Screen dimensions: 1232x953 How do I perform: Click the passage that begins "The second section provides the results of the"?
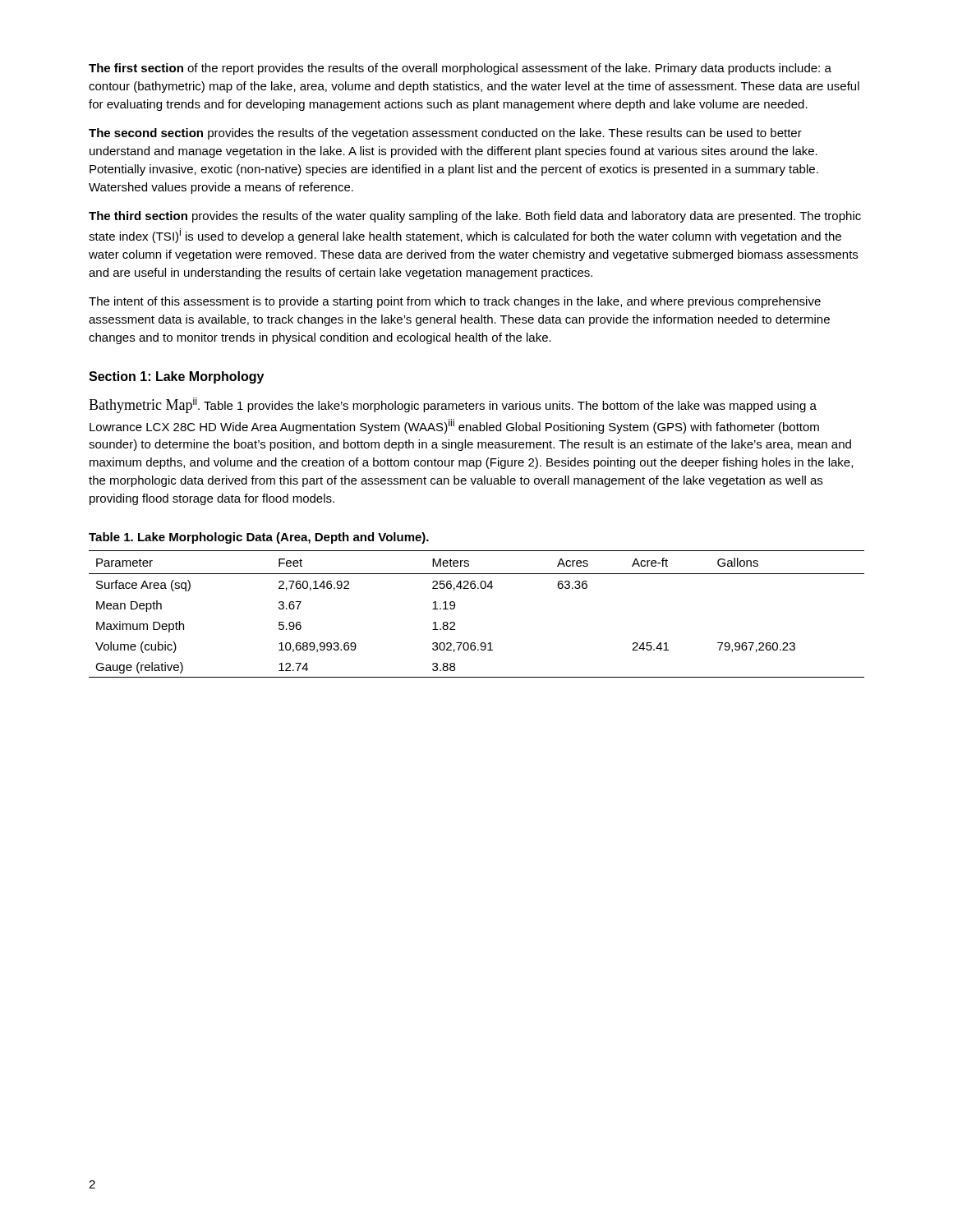(454, 160)
